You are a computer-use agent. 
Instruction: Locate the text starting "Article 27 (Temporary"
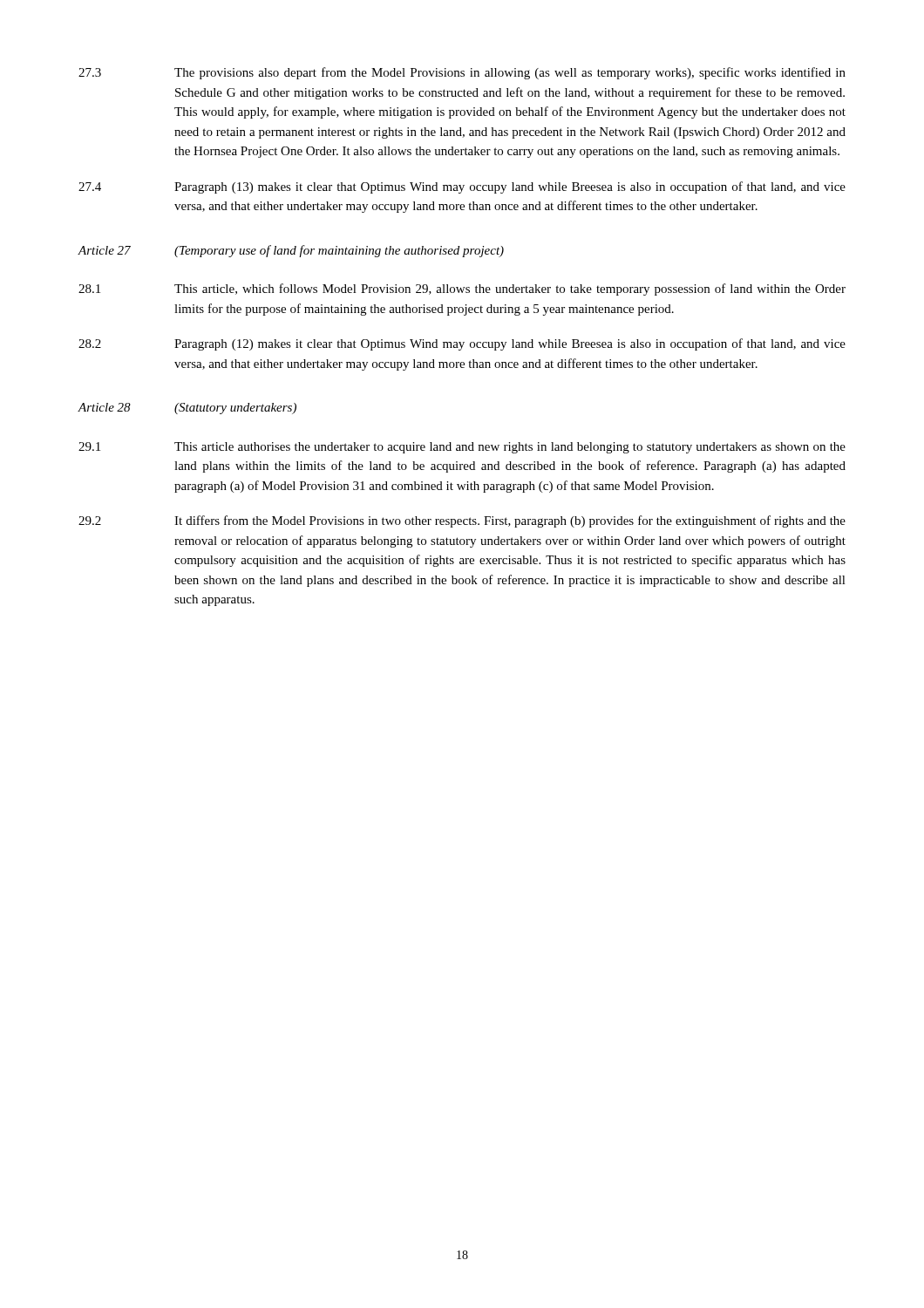pyautogui.click(x=291, y=250)
